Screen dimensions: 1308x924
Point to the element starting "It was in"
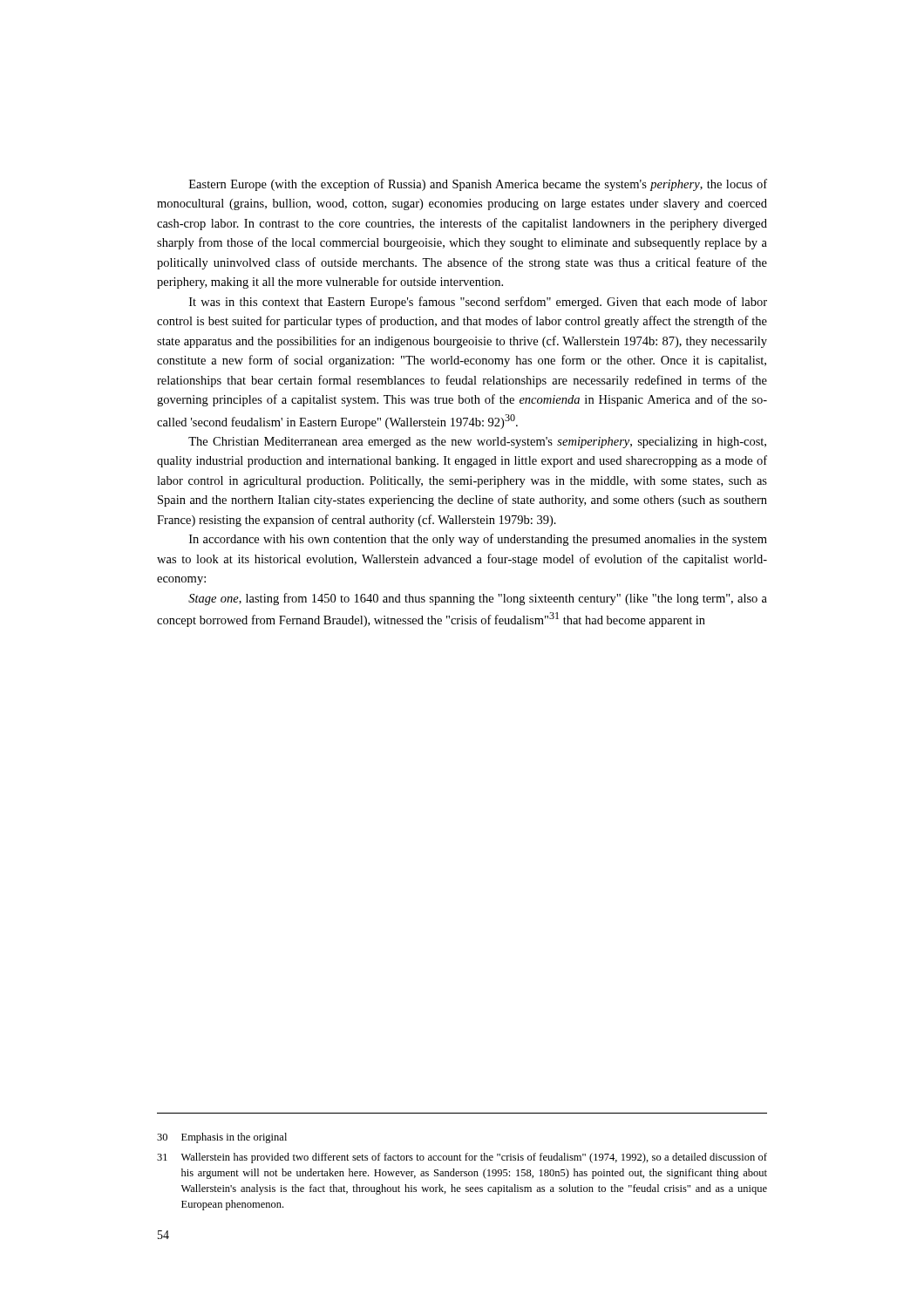462,362
